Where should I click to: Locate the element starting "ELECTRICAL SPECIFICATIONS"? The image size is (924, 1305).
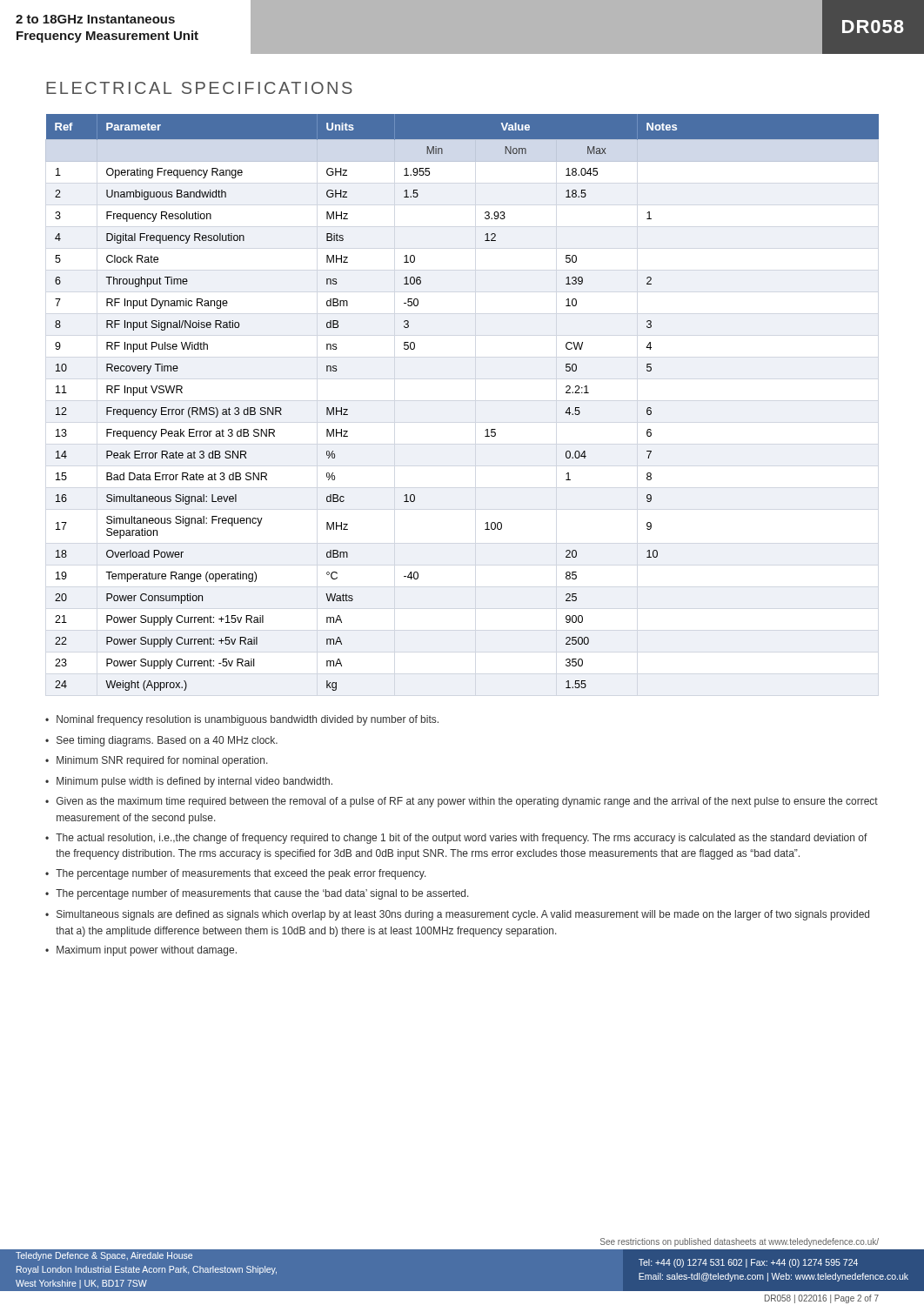point(200,88)
